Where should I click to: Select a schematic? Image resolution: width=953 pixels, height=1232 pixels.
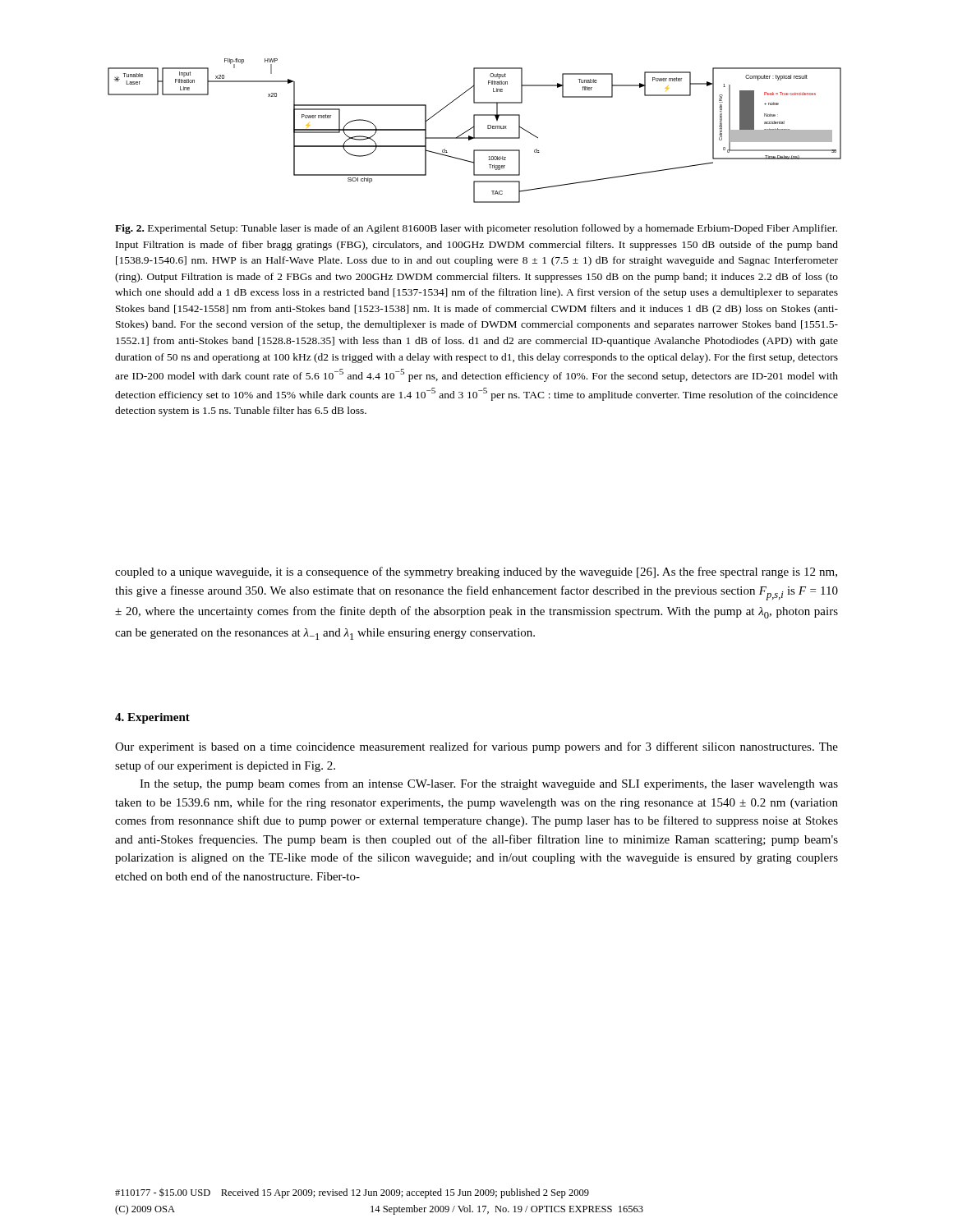(476, 117)
